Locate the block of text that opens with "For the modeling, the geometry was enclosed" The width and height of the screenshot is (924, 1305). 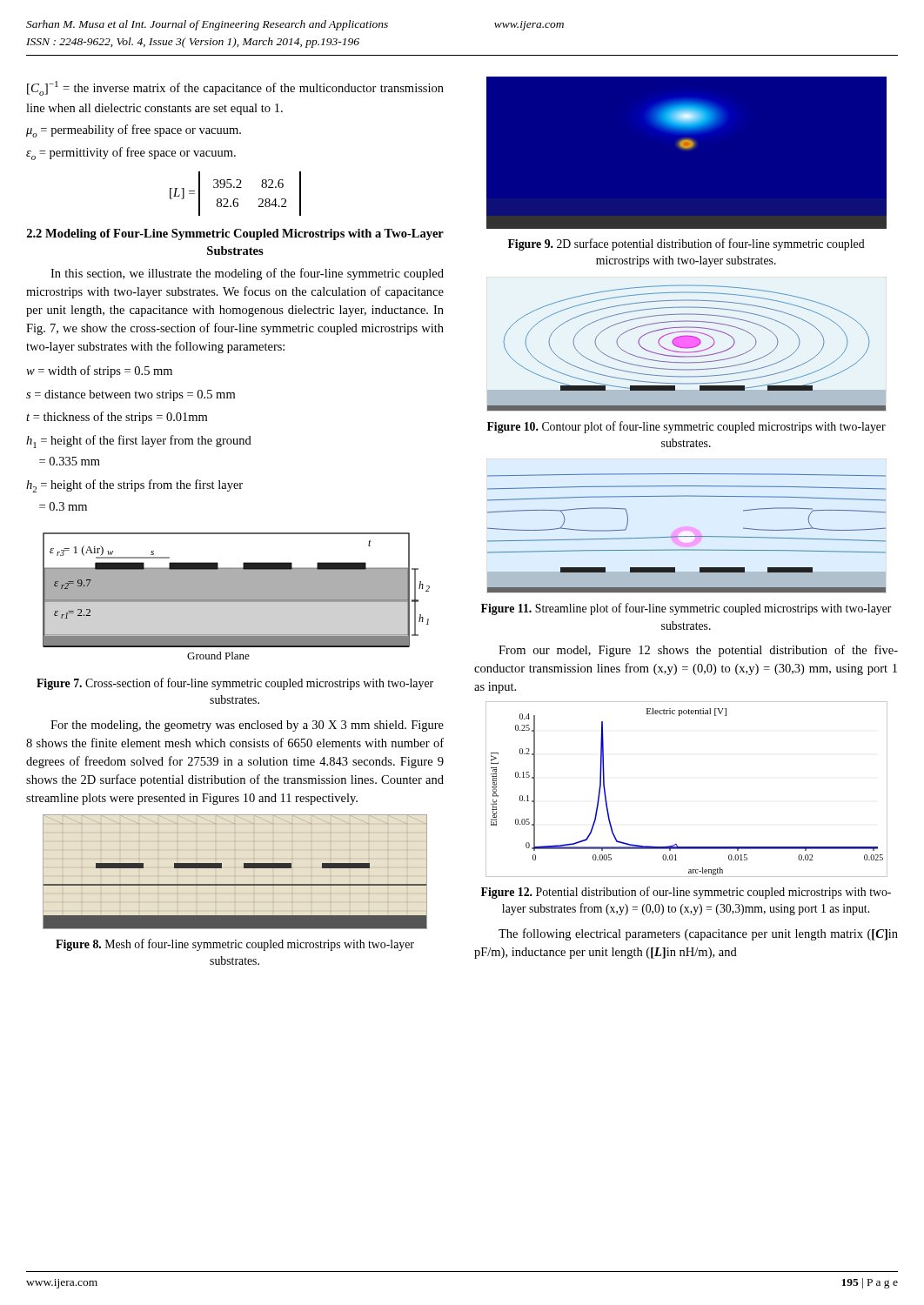235,762
